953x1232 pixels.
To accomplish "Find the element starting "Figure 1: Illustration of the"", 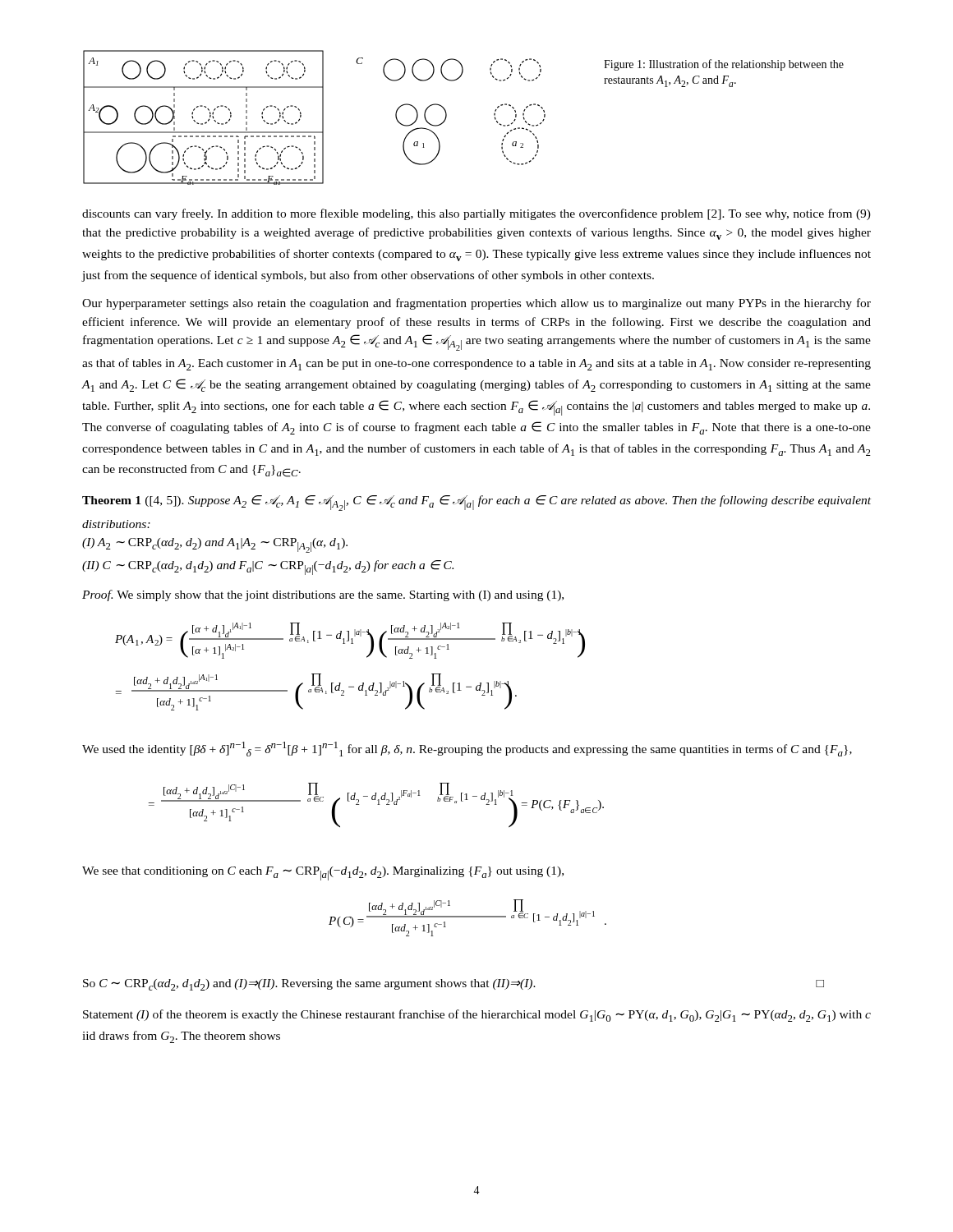I will click(x=724, y=74).
